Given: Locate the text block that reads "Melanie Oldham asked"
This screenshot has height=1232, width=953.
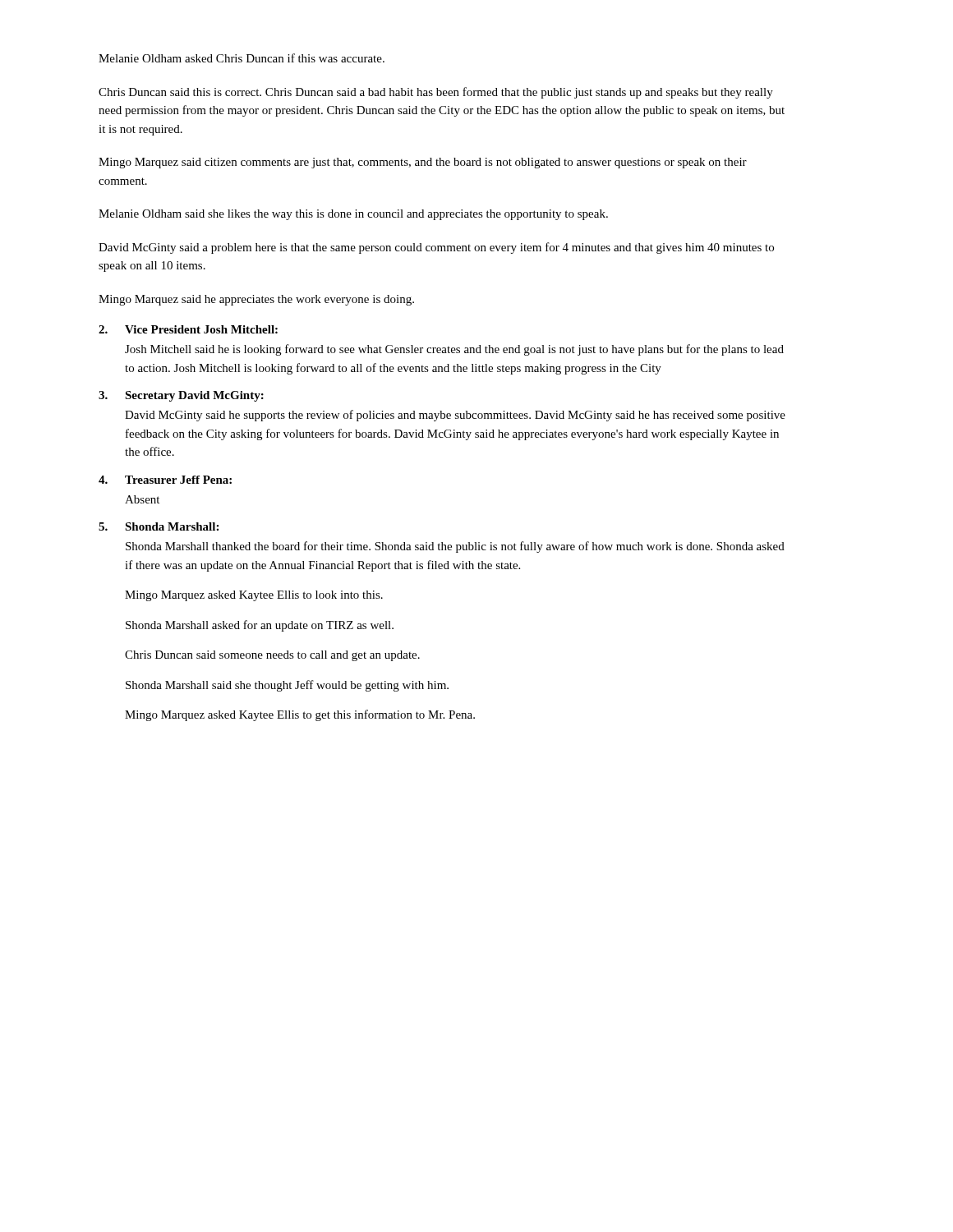Looking at the screenshot, I should tap(242, 58).
